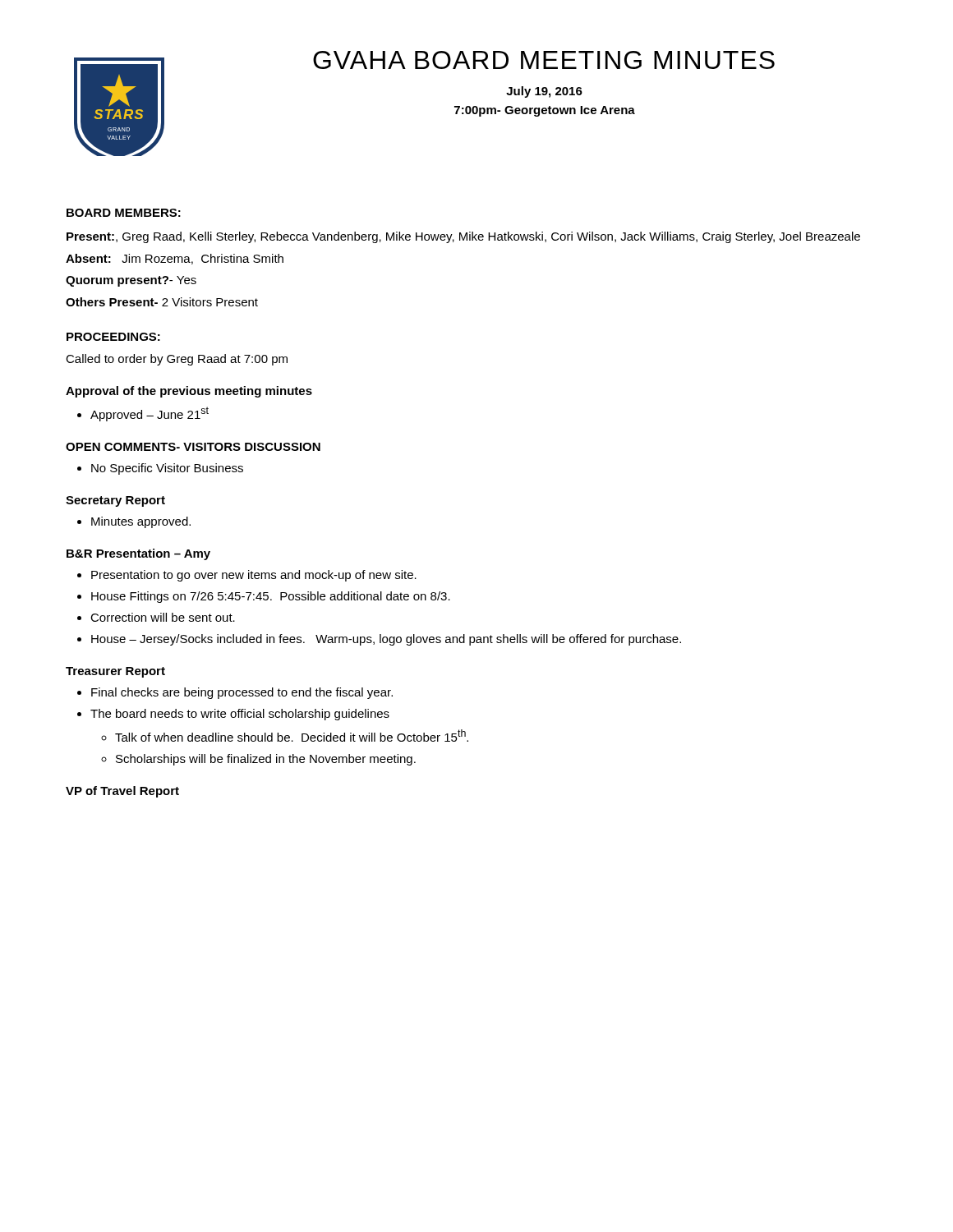
Task: Find the list item containing "House – Jersey/Socks included in fees."
Action: (x=386, y=638)
